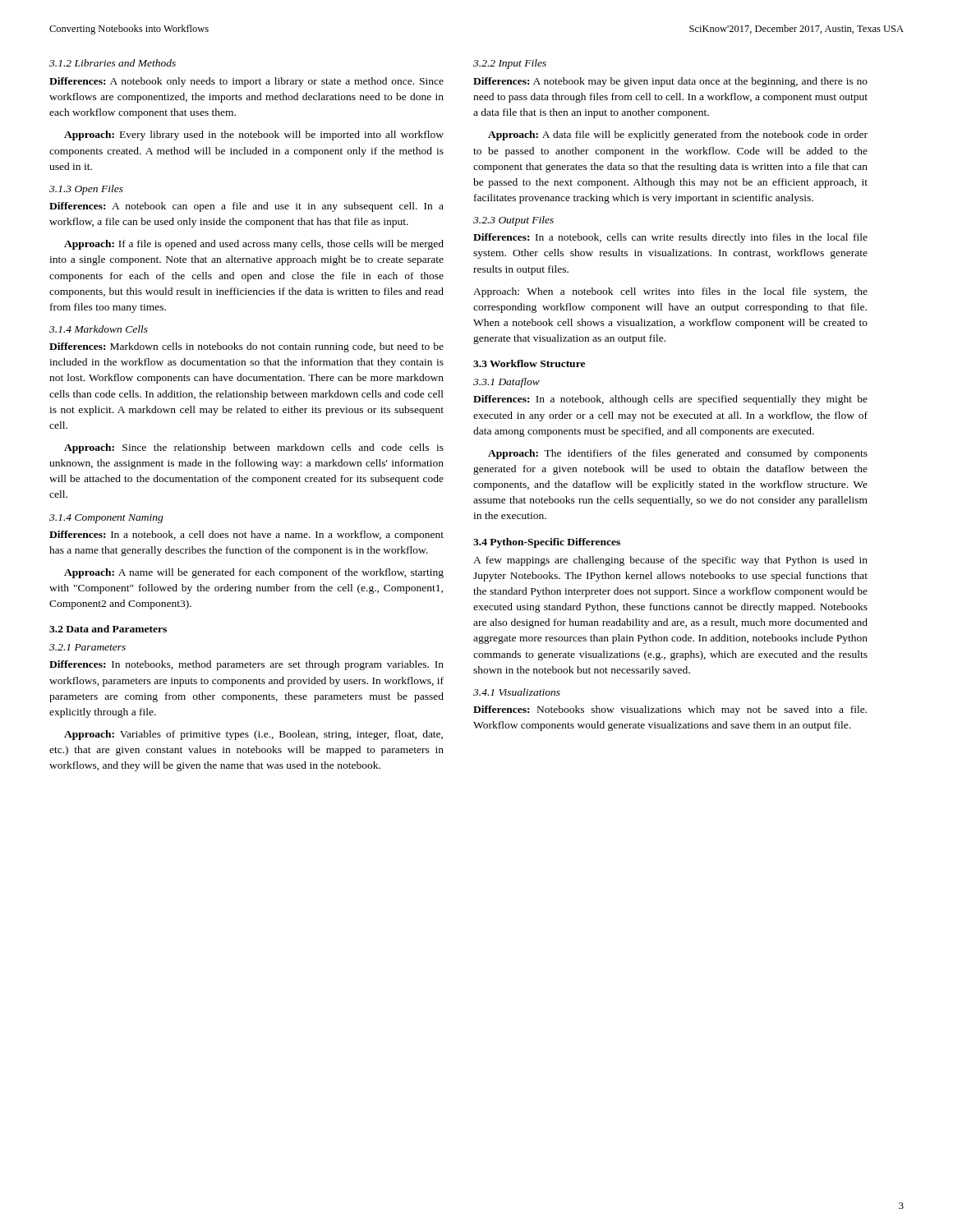Image resolution: width=953 pixels, height=1232 pixels.
Task: Locate the text starting "3.2 Data and Parameters"
Action: pos(108,629)
